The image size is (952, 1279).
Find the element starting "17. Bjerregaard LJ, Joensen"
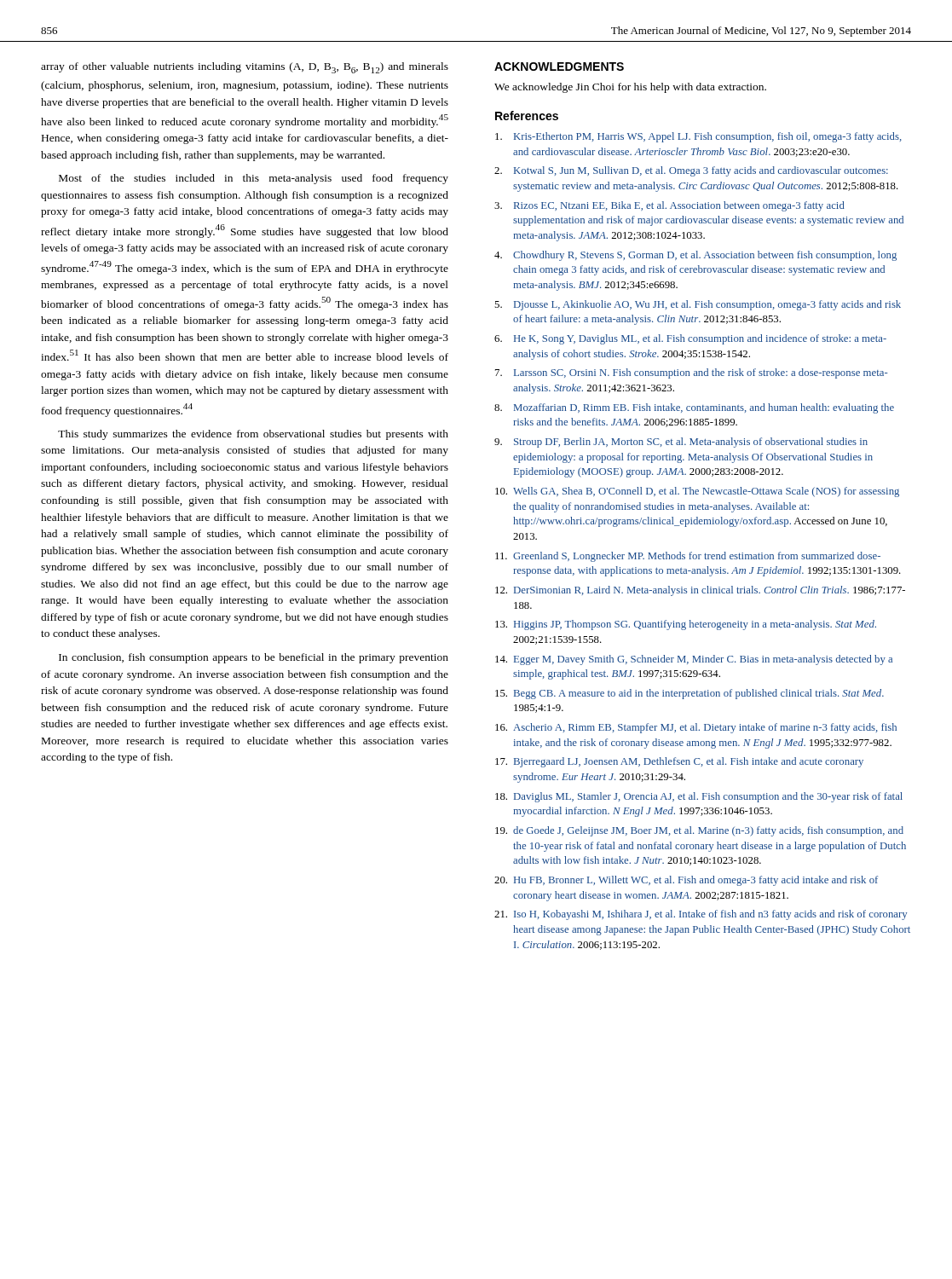click(x=703, y=770)
